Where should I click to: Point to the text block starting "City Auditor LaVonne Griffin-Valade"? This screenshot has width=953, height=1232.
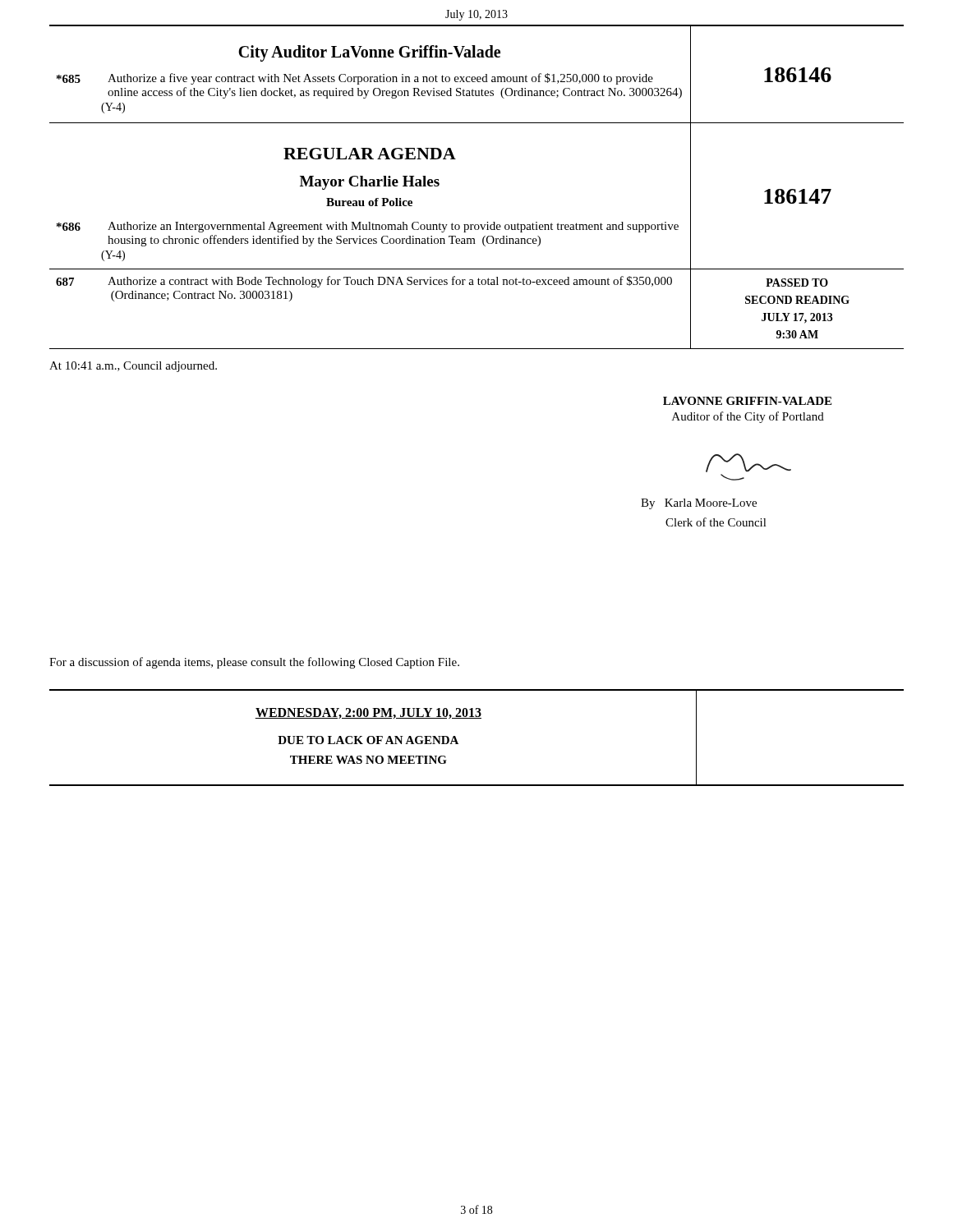click(x=369, y=52)
